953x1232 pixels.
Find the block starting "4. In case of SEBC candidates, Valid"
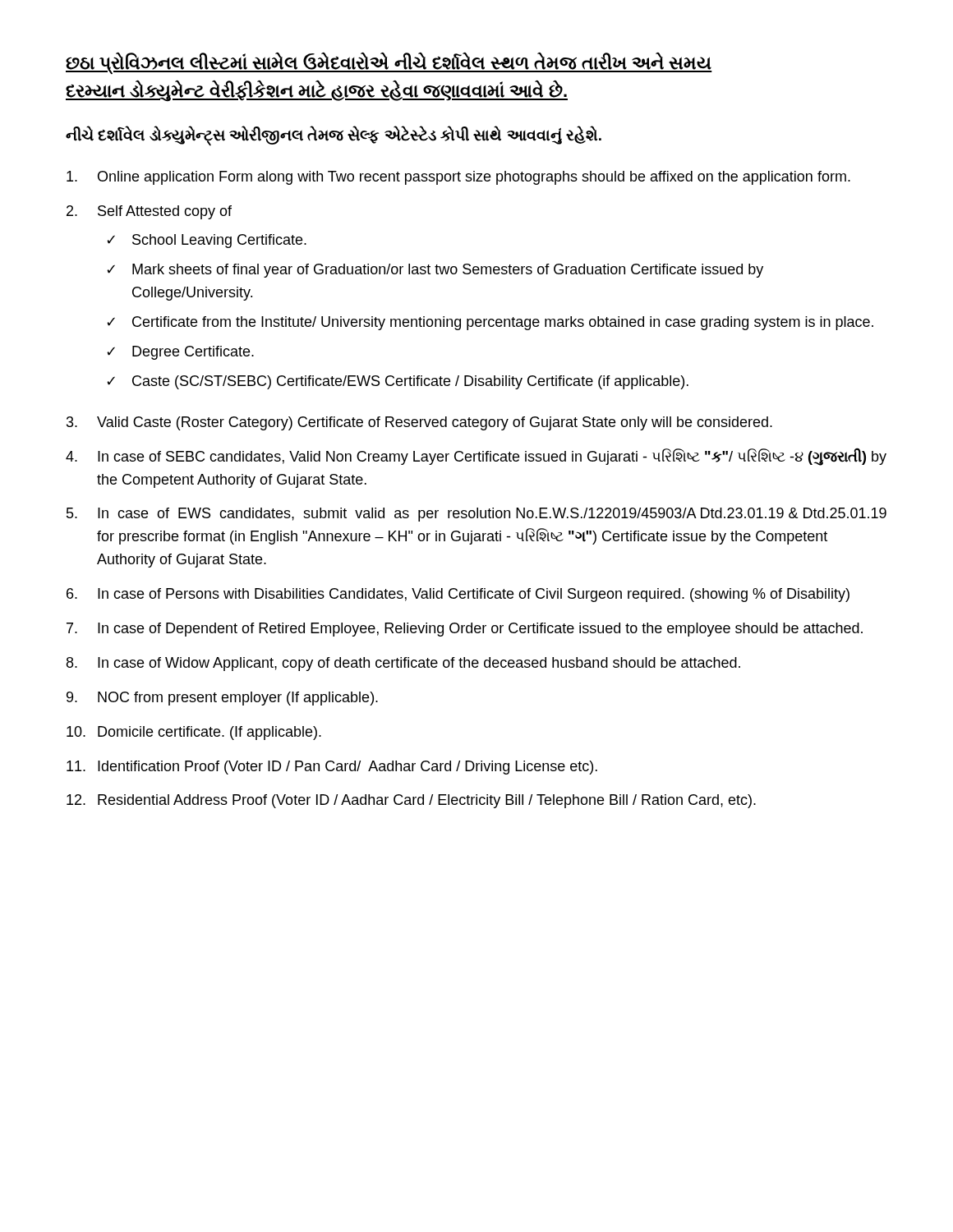click(x=476, y=469)
